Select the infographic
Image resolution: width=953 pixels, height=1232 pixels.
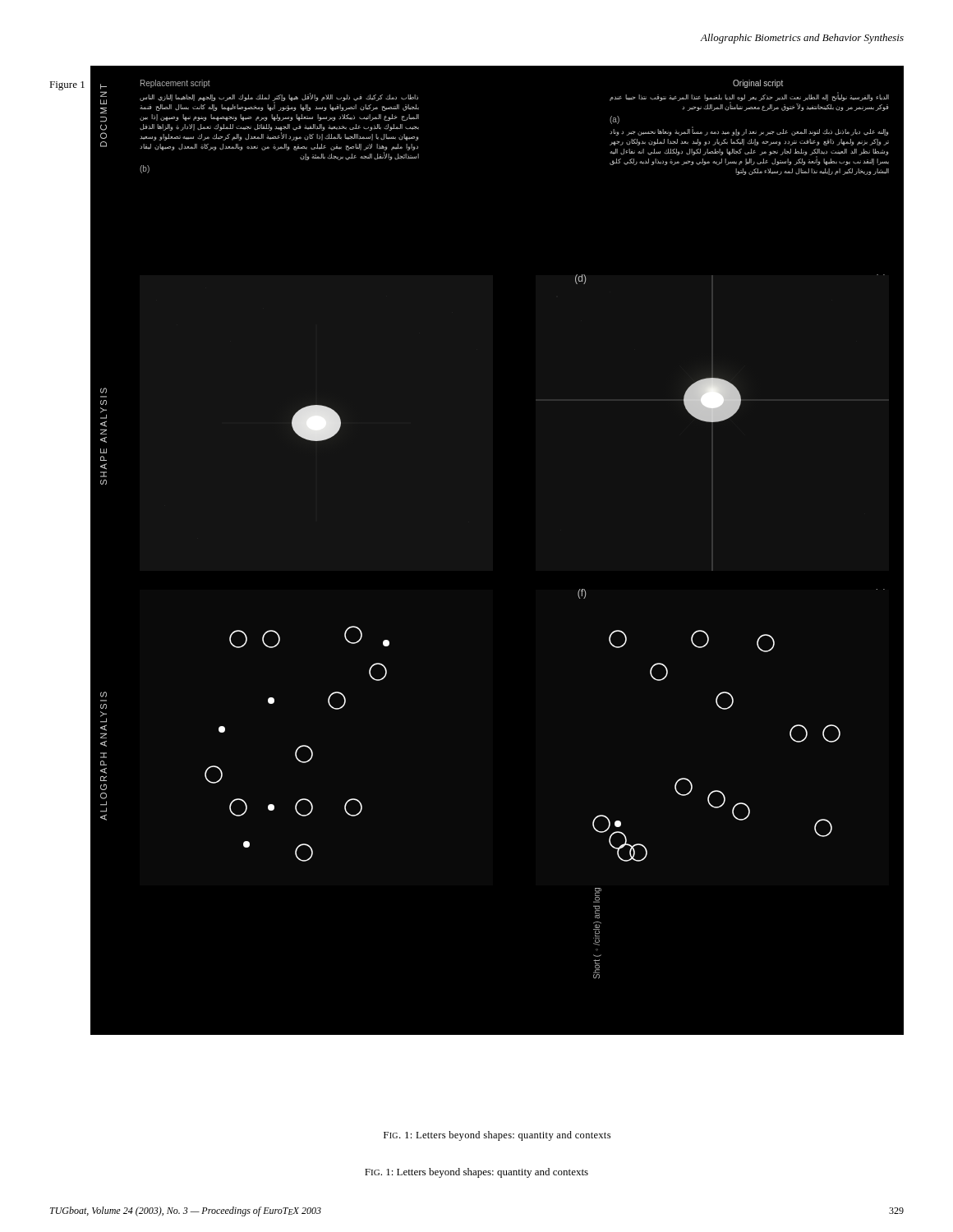pos(497,583)
